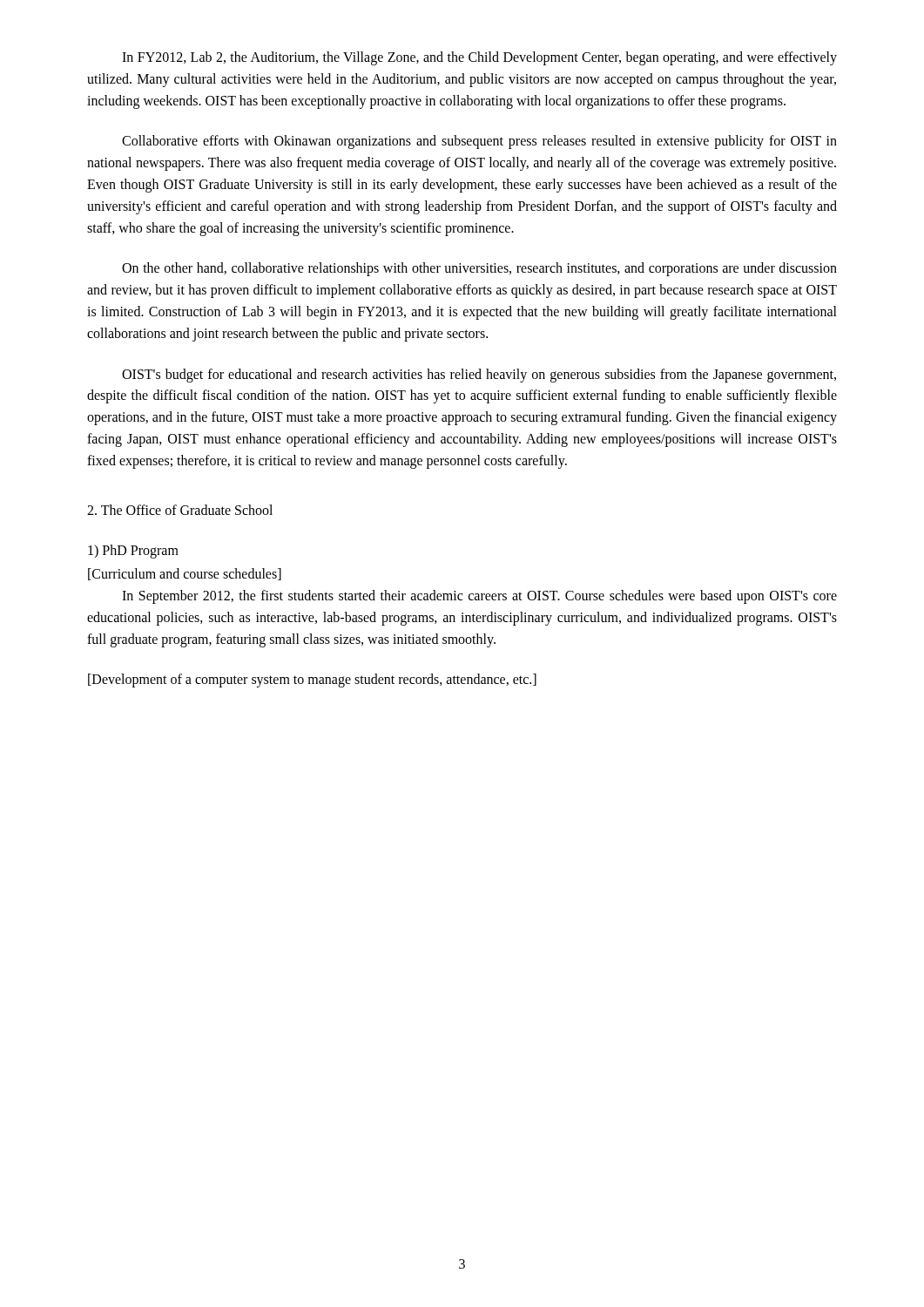The height and width of the screenshot is (1307, 924).
Task: Click the passage that begins "In September 2012, the first"
Action: (462, 617)
